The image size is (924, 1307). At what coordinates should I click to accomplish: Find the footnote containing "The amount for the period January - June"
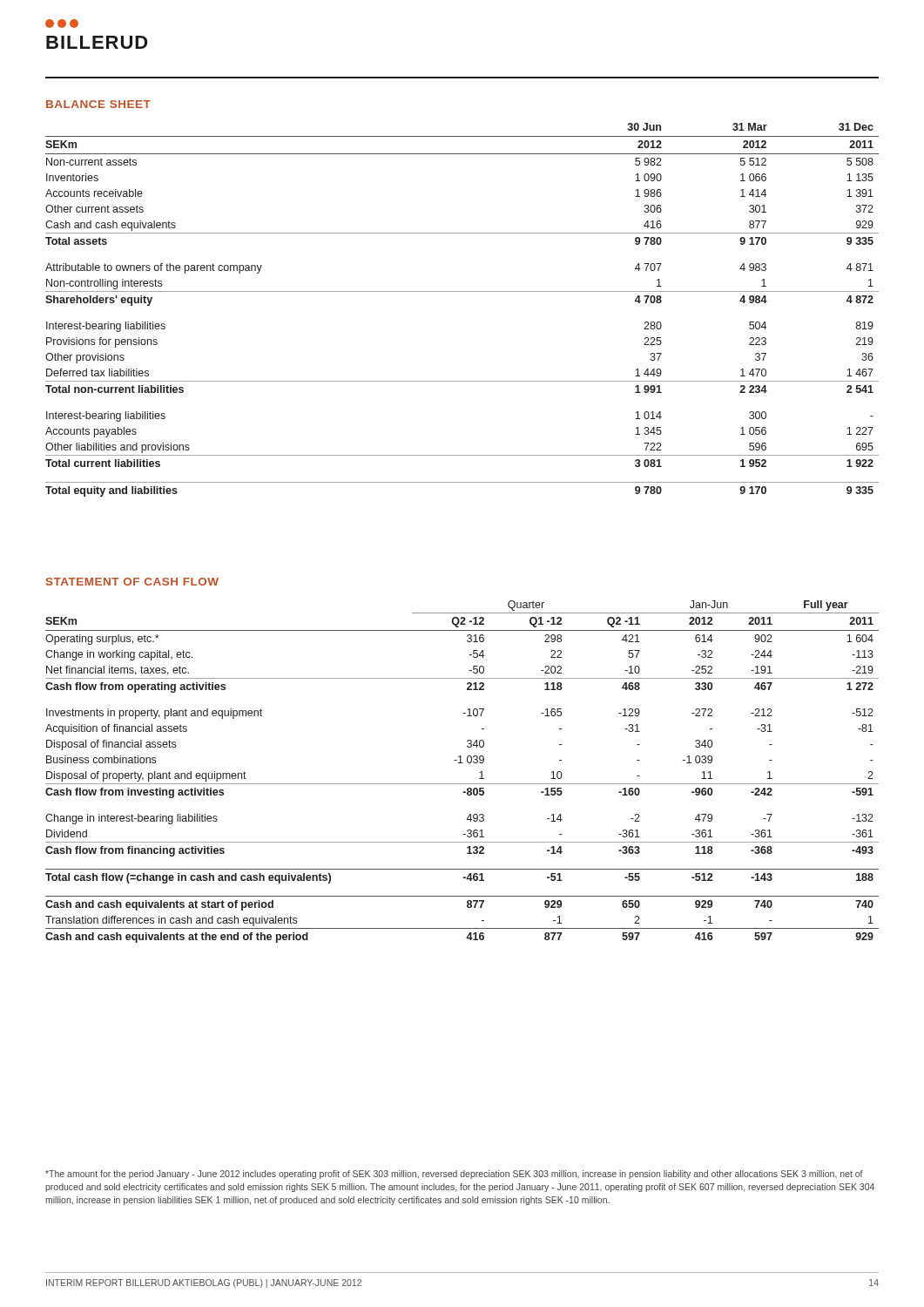[460, 1187]
